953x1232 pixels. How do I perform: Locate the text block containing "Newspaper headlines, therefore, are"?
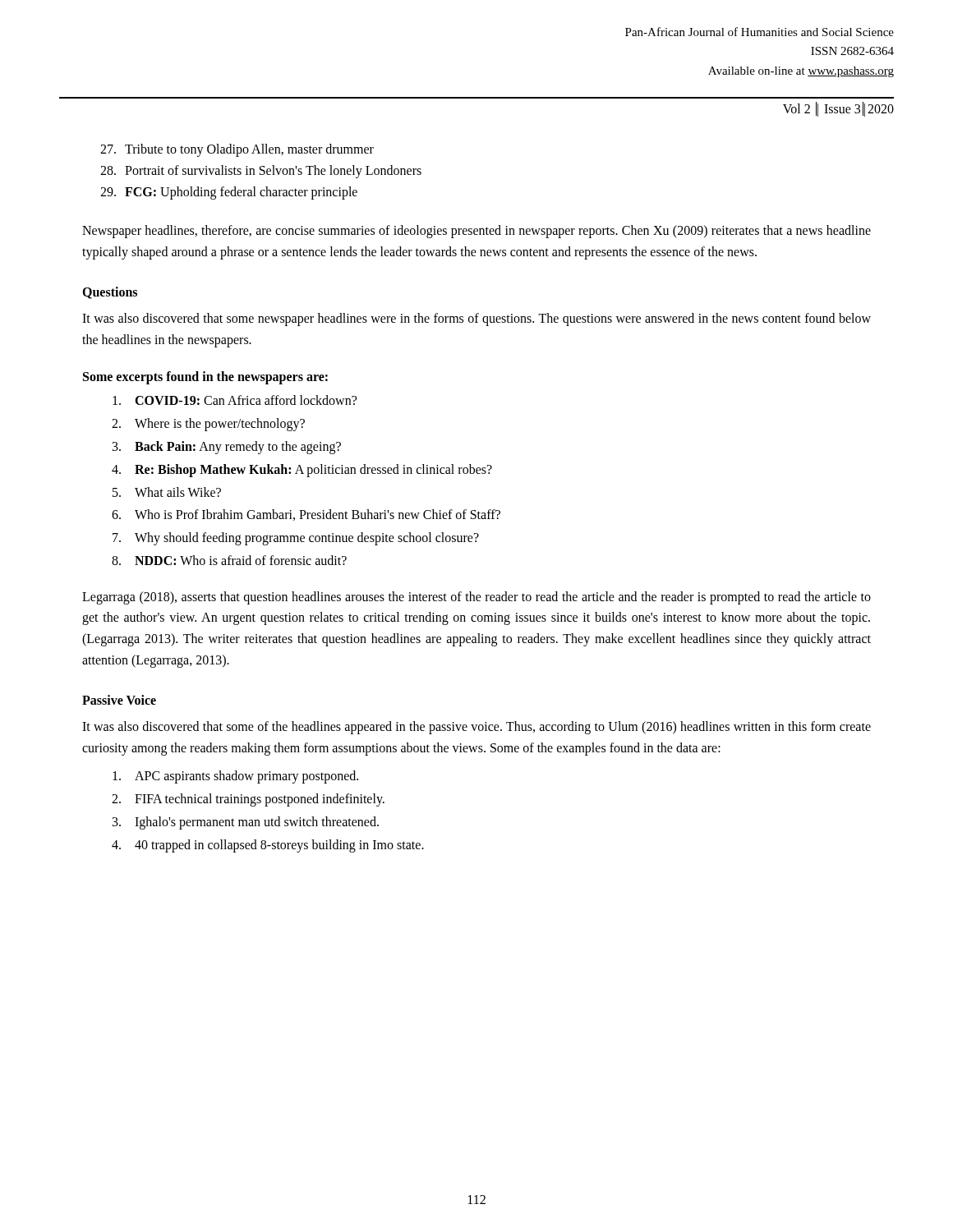point(476,241)
